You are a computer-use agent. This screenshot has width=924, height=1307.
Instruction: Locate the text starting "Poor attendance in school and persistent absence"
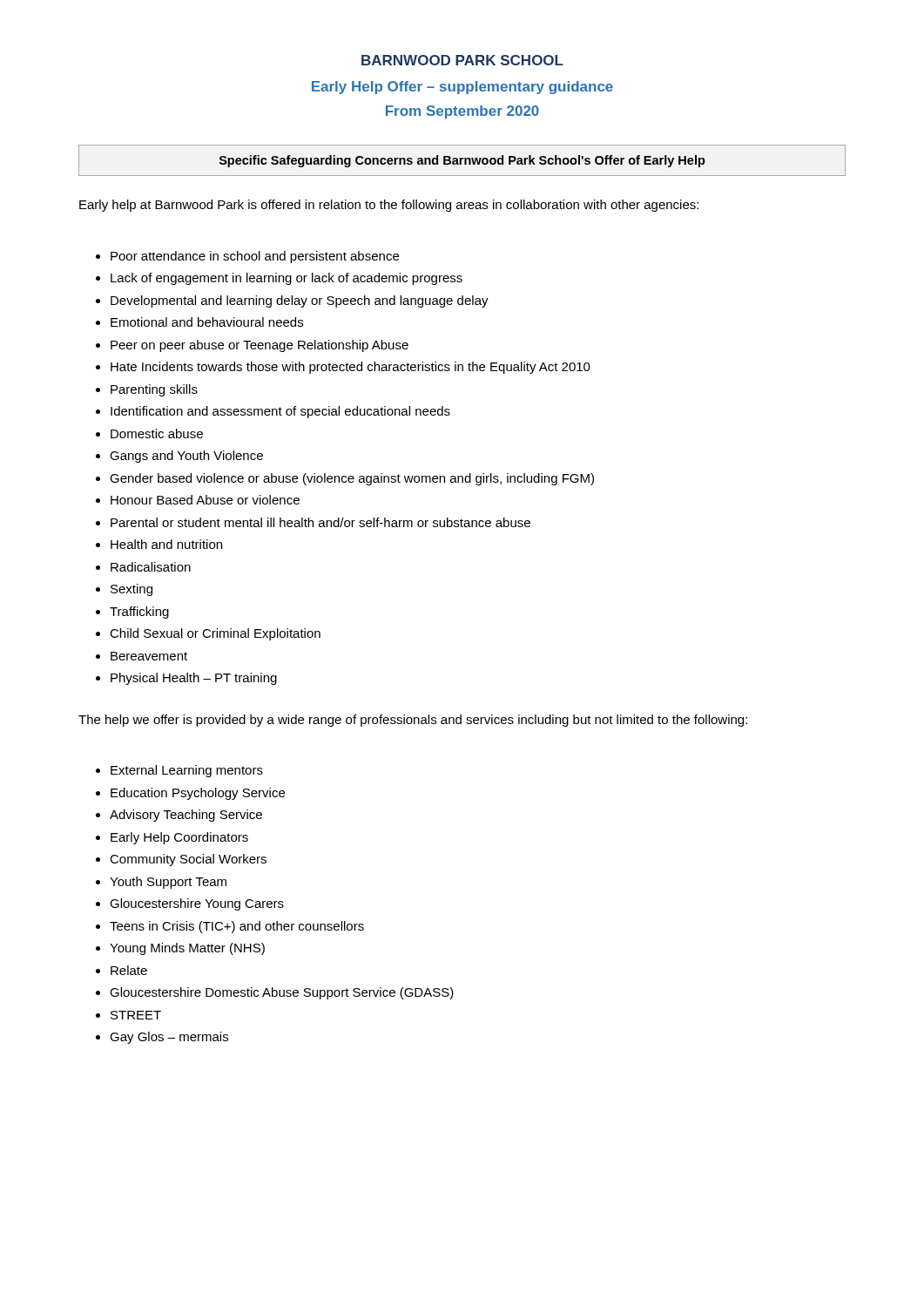tap(255, 255)
